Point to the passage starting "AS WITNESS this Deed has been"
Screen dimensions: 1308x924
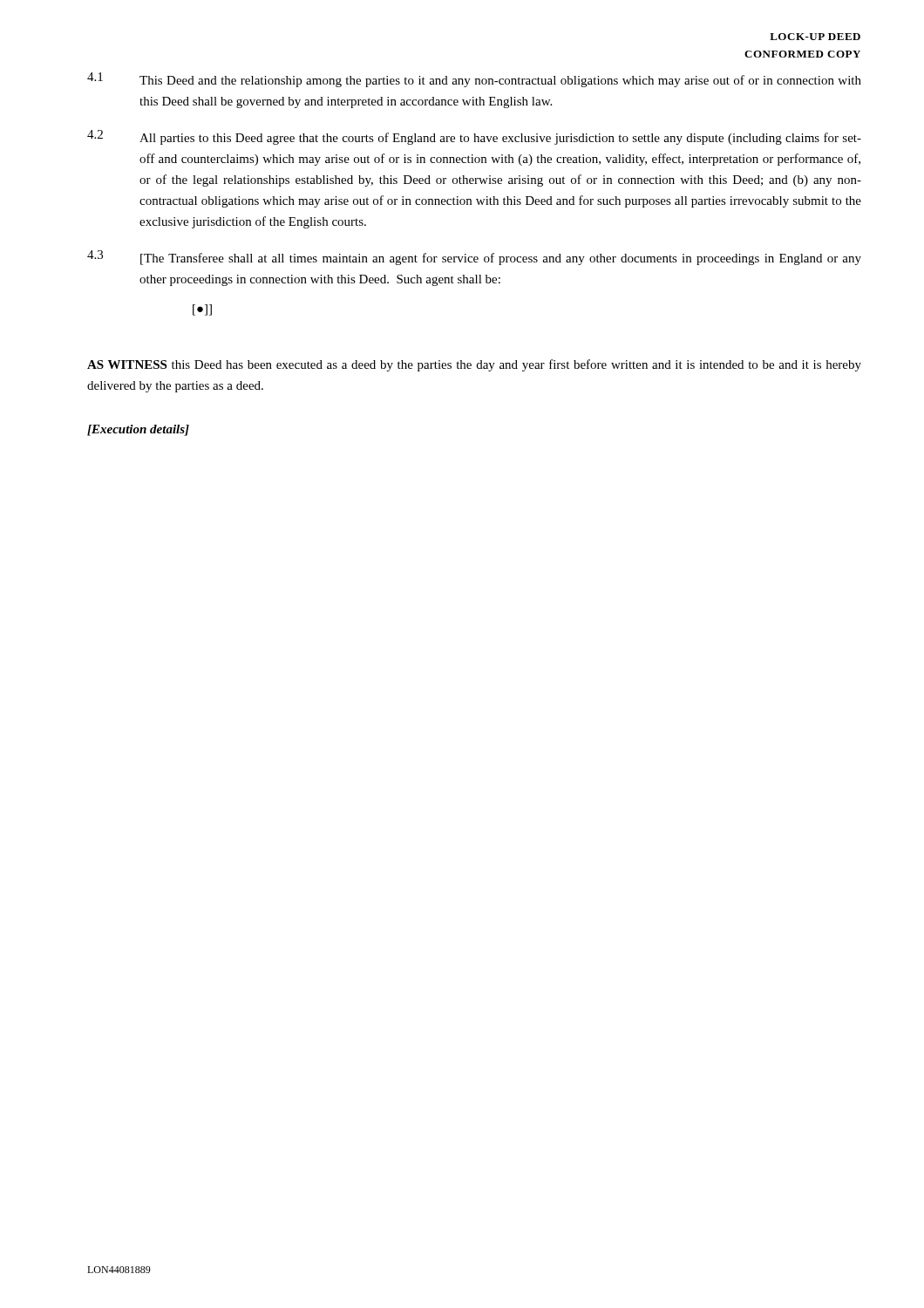[474, 375]
